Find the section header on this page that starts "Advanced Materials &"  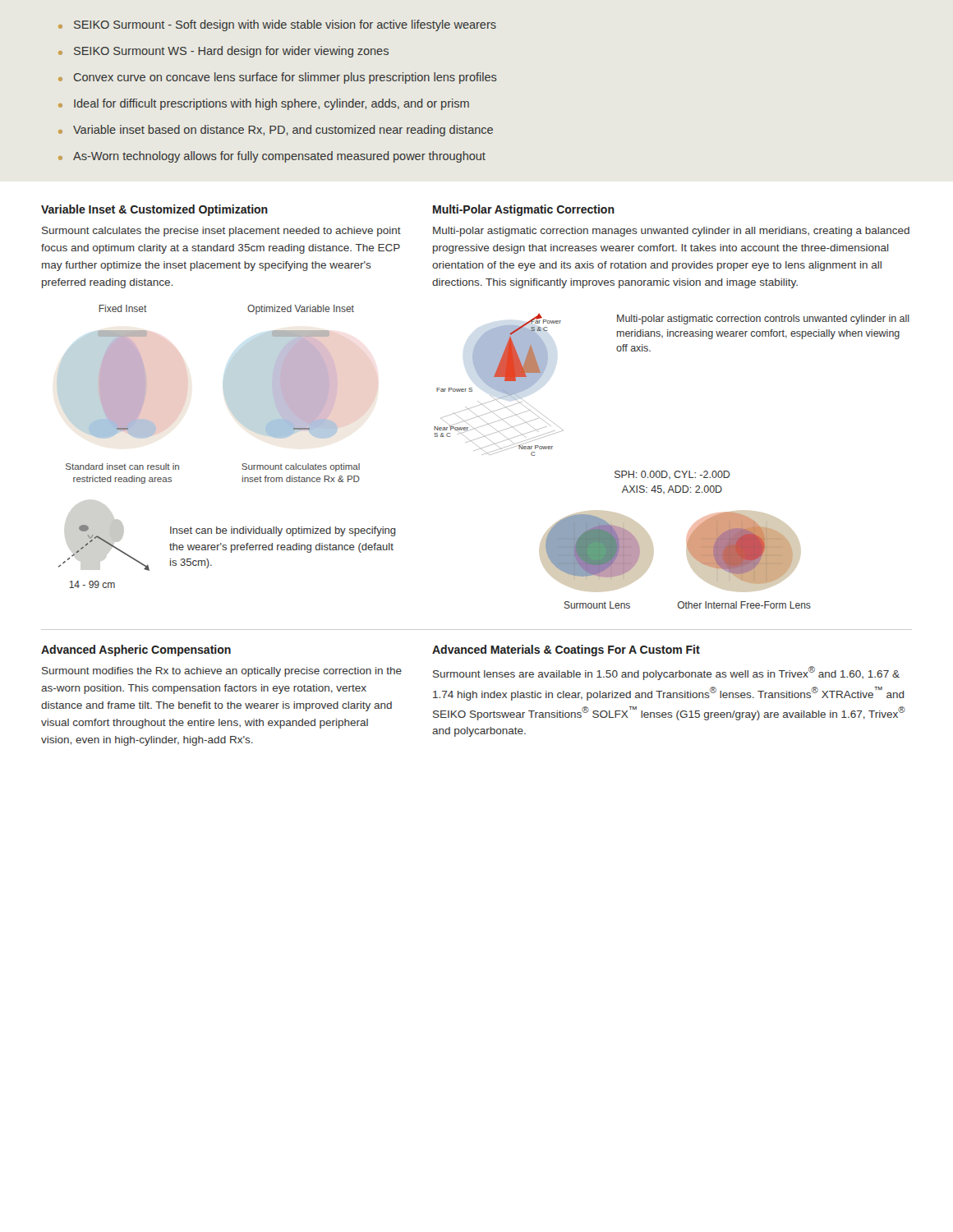[566, 650]
